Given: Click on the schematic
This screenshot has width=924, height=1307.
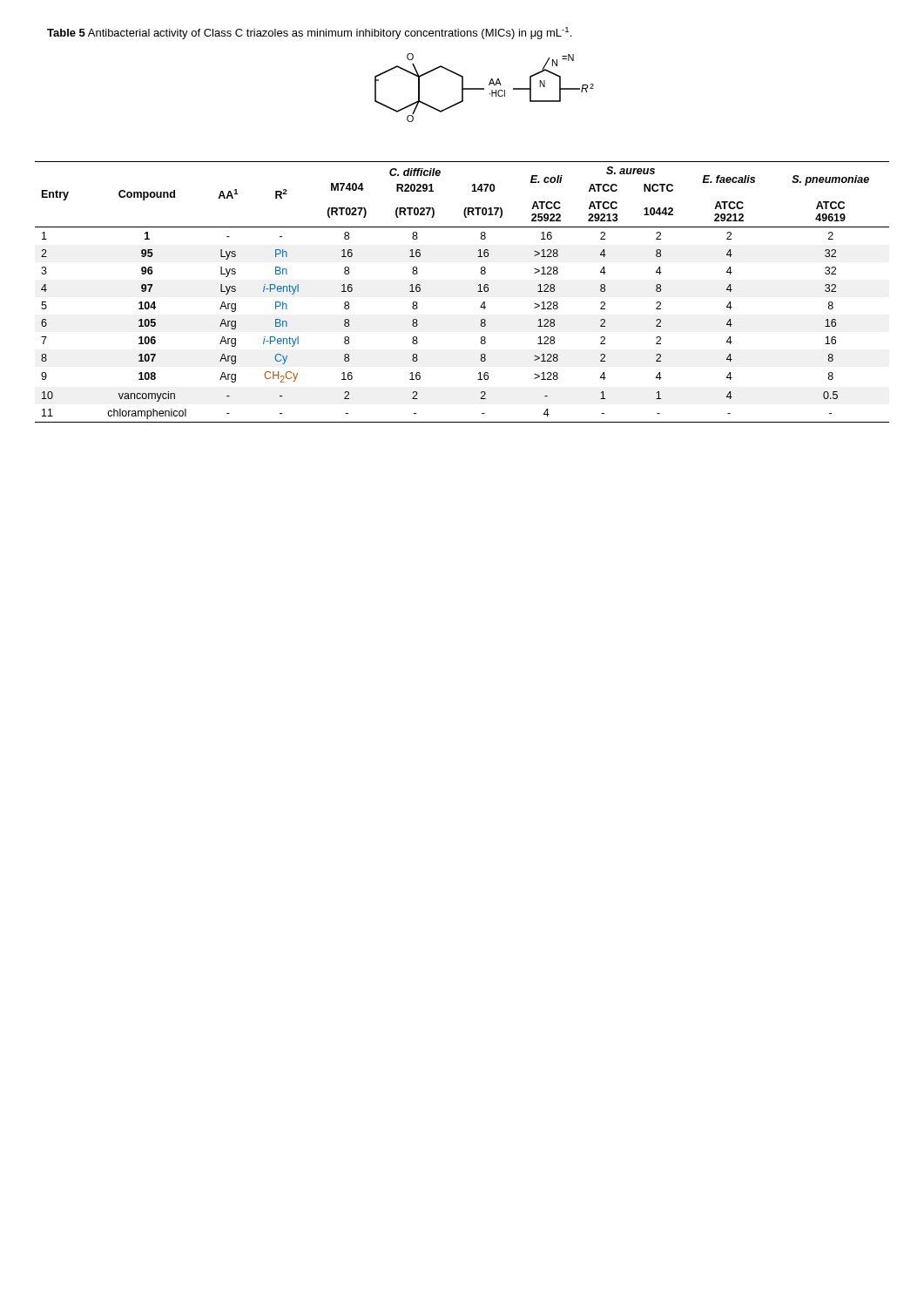Looking at the screenshot, I should [x=462, y=103].
